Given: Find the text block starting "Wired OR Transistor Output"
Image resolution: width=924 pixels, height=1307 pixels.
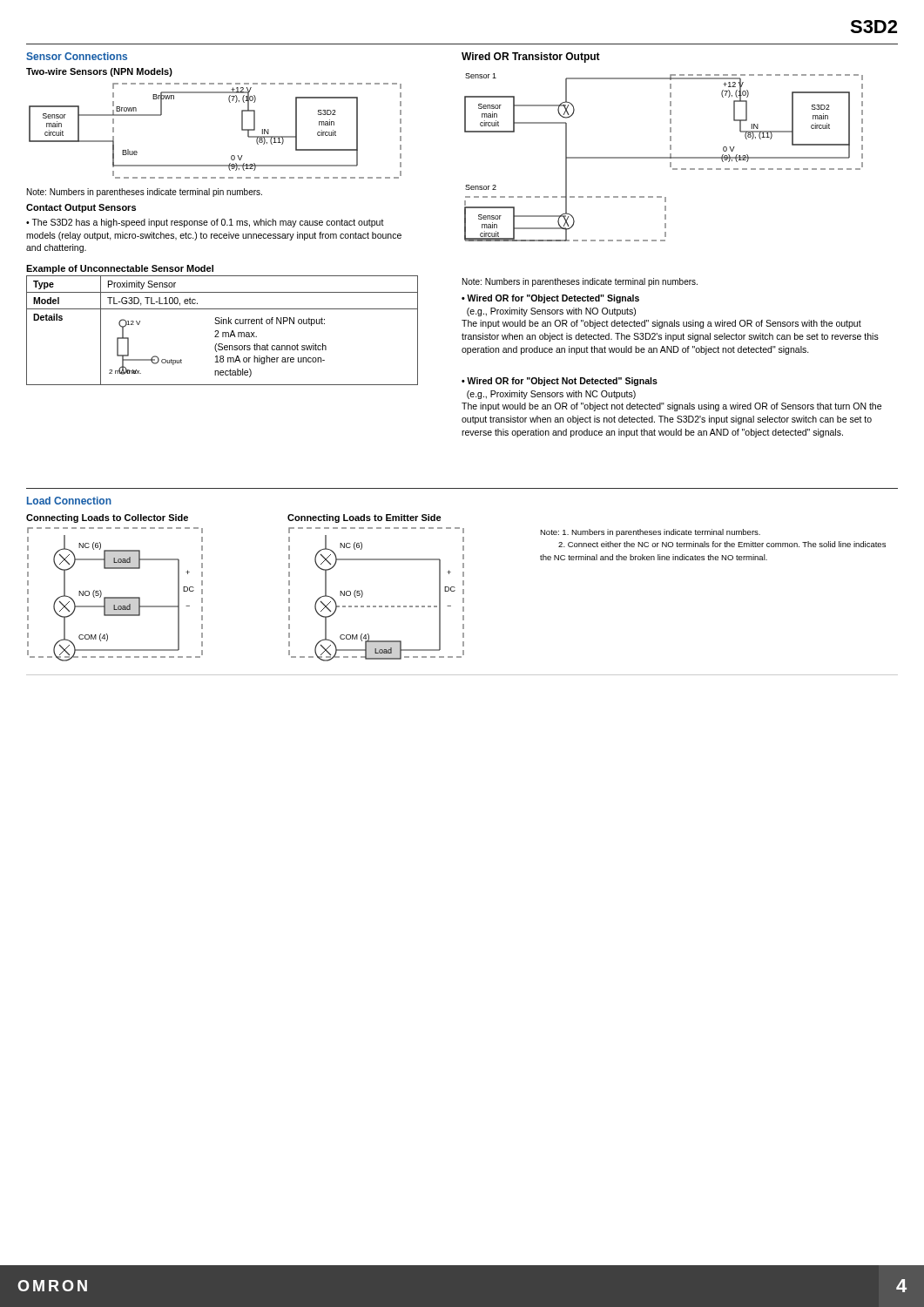Looking at the screenshot, I should 531,57.
